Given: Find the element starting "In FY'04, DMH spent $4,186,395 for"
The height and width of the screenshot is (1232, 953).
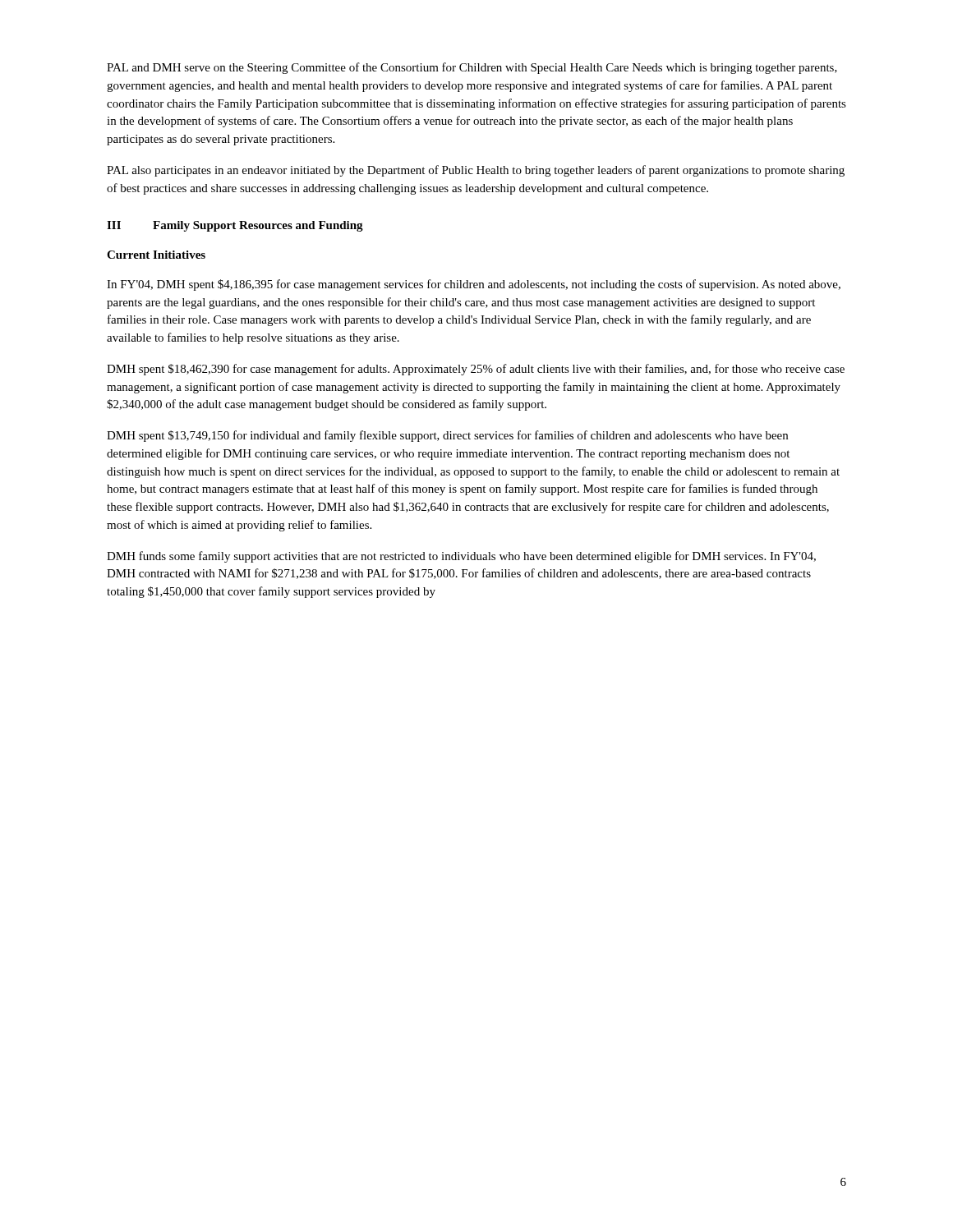Looking at the screenshot, I should click(x=476, y=311).
